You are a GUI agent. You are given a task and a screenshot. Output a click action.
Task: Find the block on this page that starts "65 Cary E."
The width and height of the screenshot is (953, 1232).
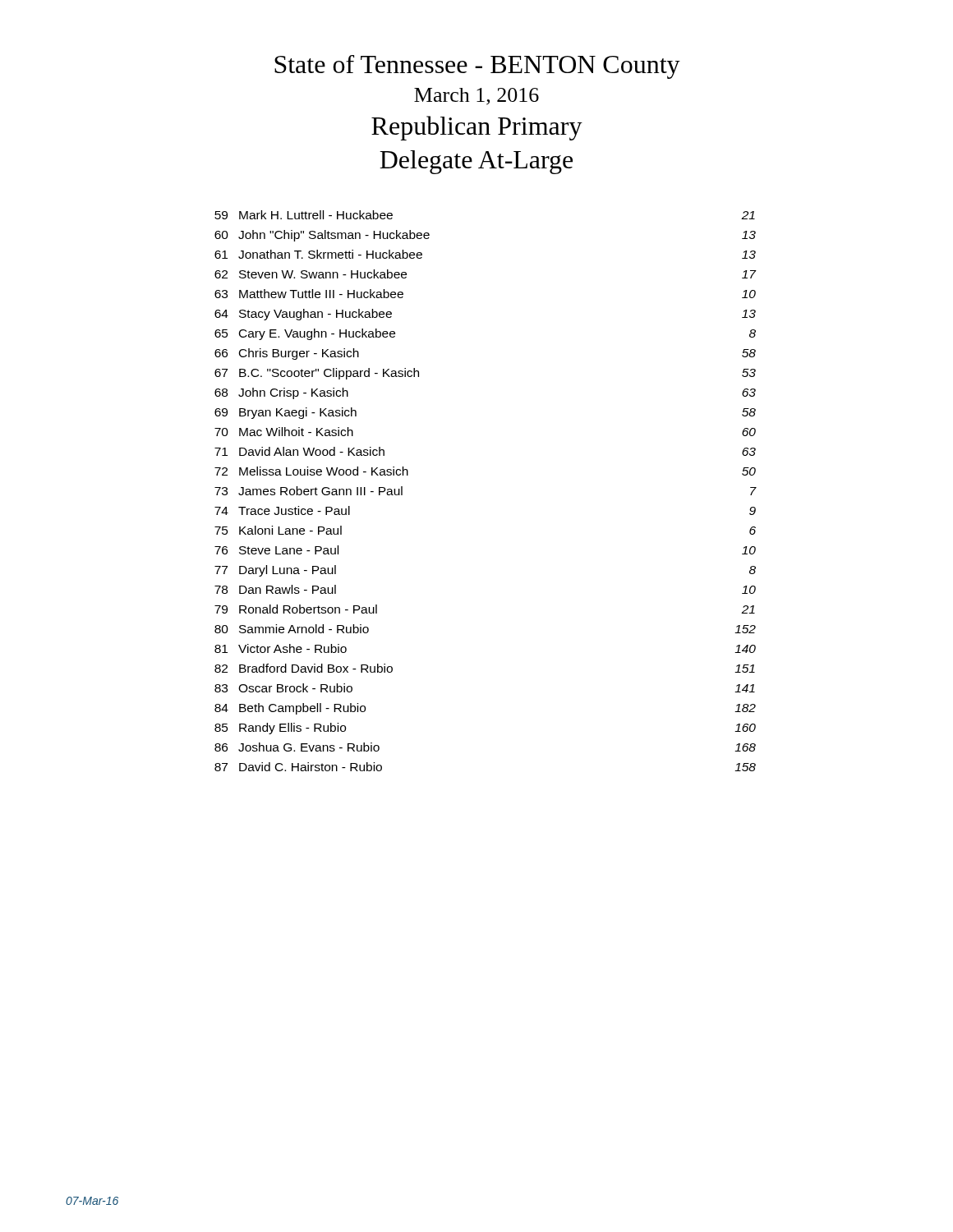[x=308, y=334]
